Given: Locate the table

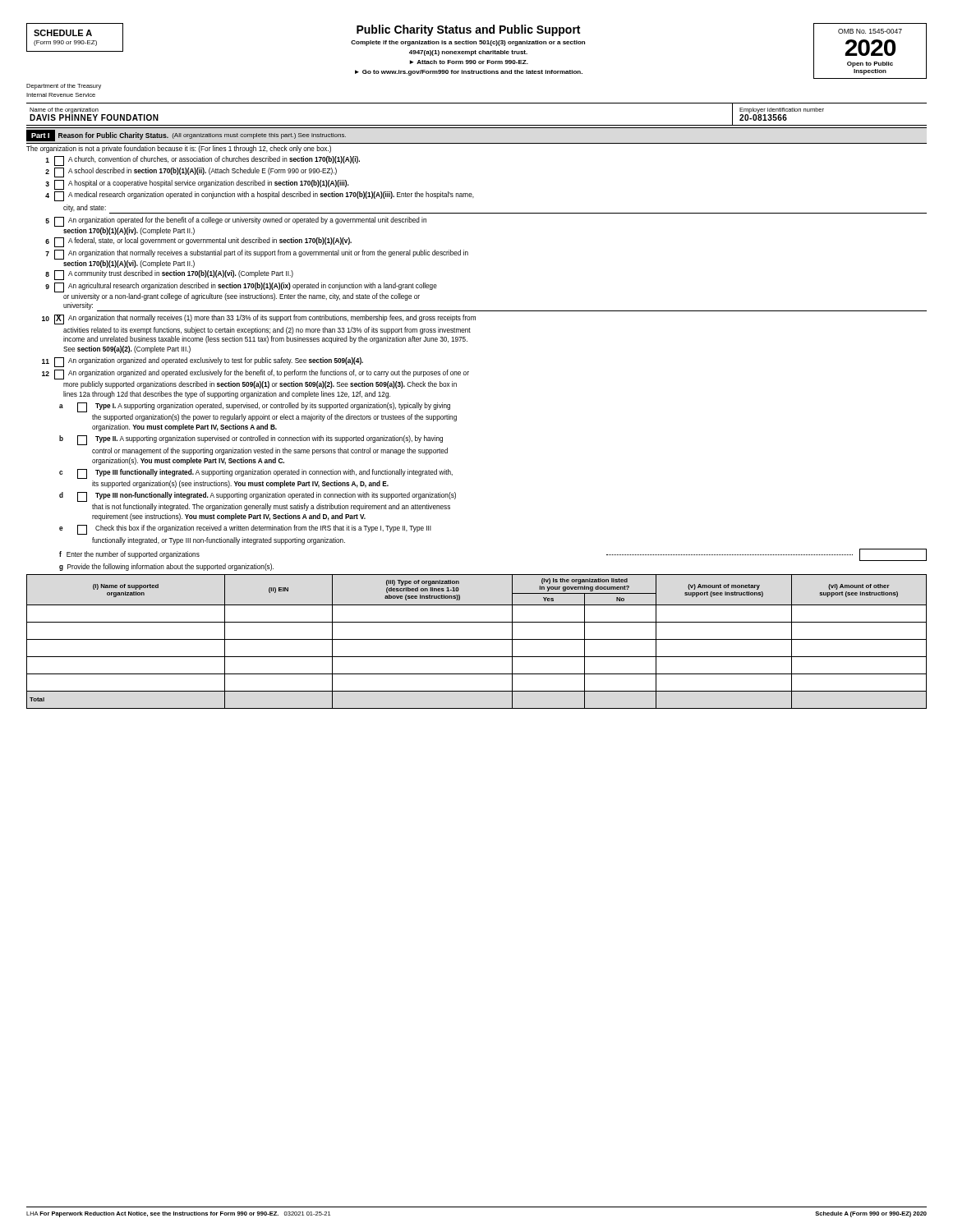Looking at the screenshot, I should [476, 641].
